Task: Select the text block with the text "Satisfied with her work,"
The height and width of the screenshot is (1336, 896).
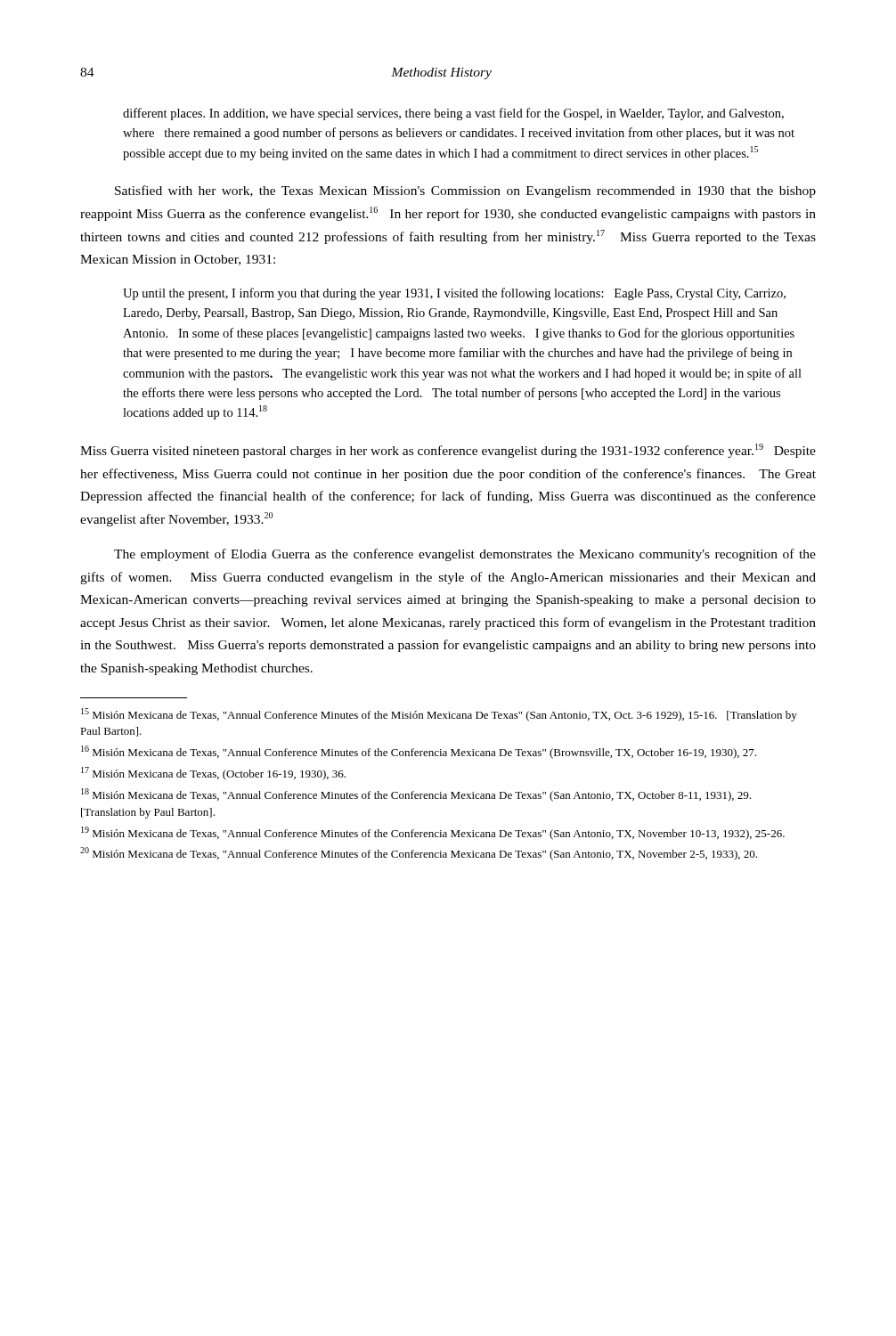Action: [448, 225]
